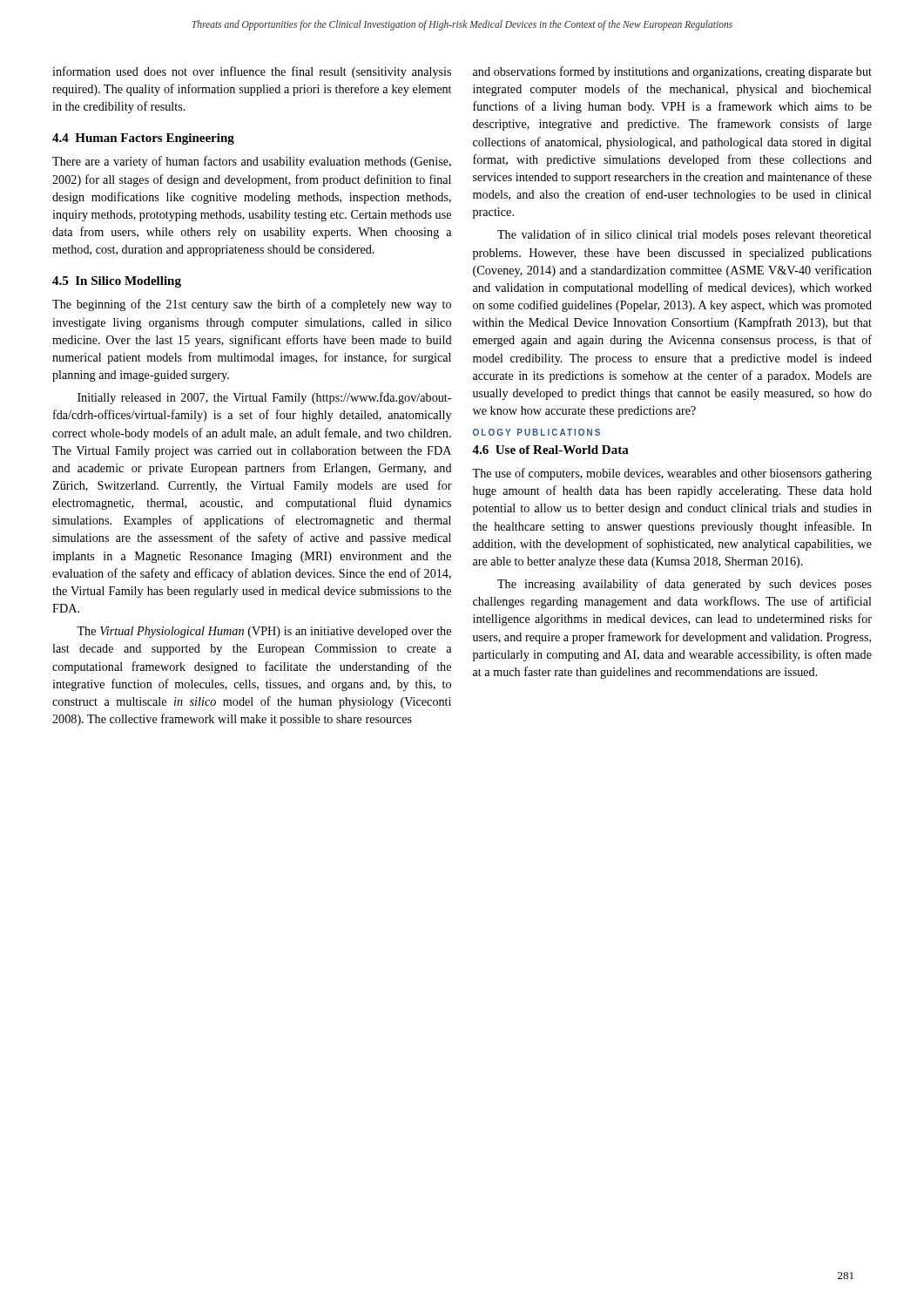
Task: Locate the text block containing "information used does not"
Action: 252,89
